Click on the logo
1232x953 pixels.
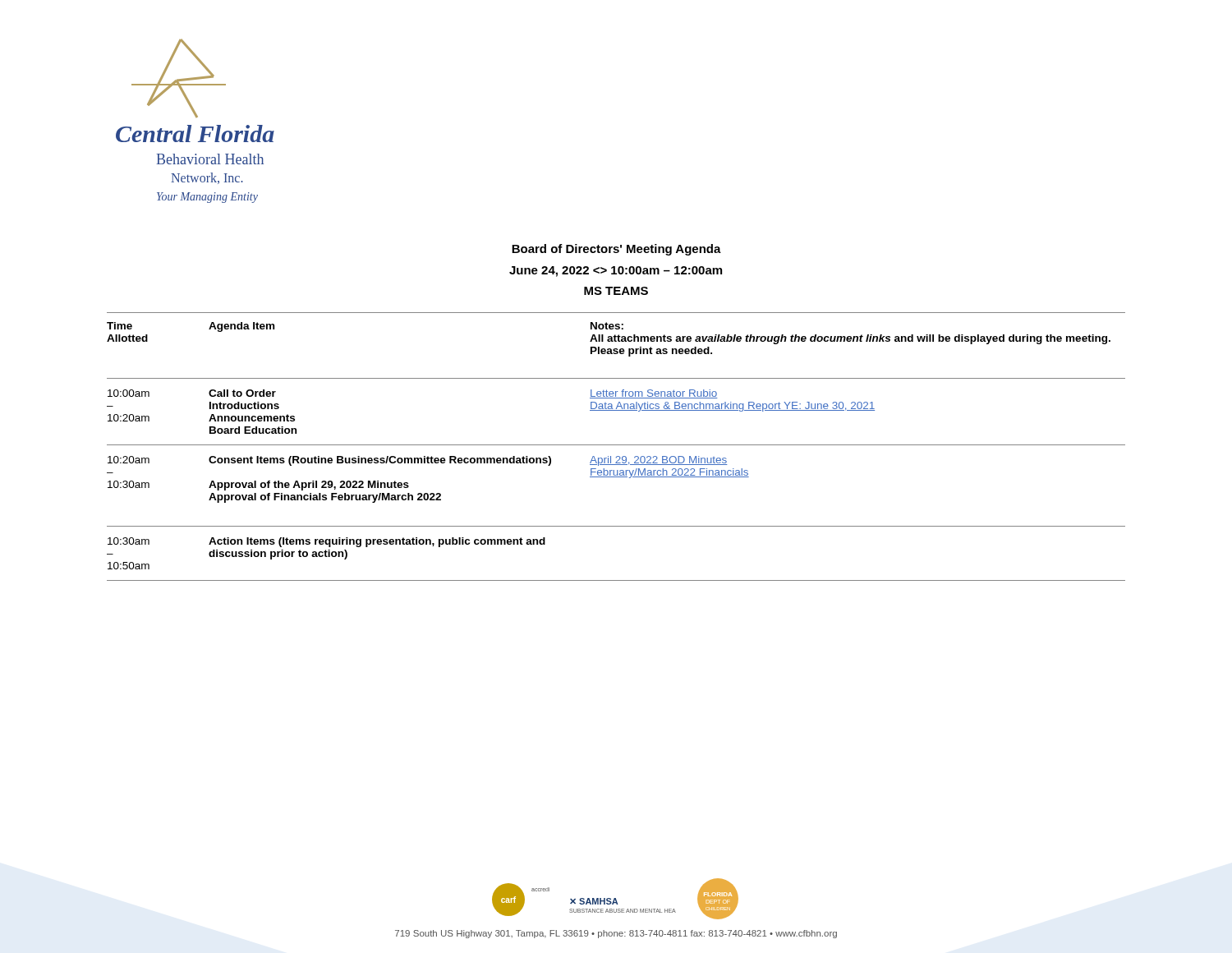(238, 127)
